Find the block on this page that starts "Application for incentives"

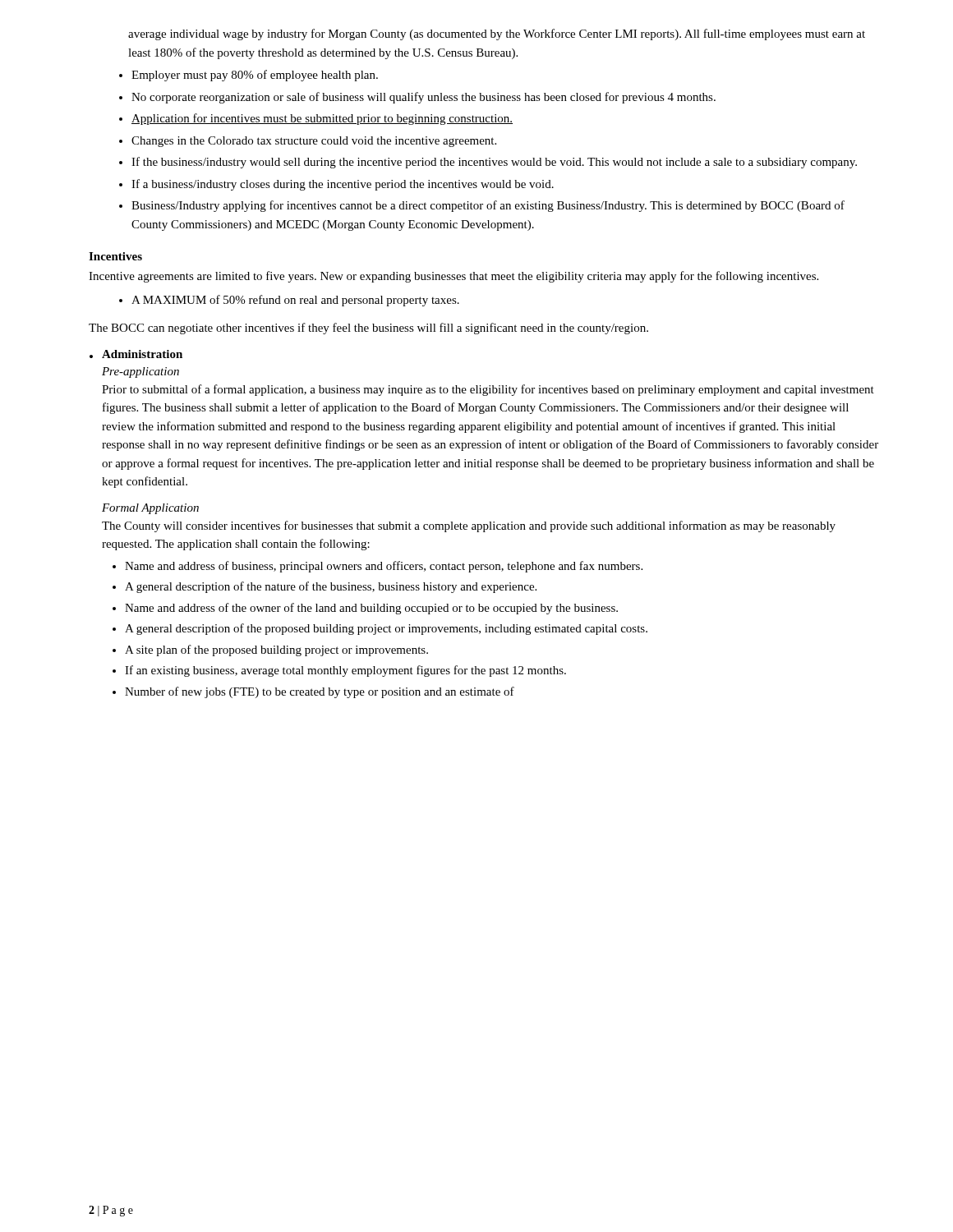click(484, 119)
